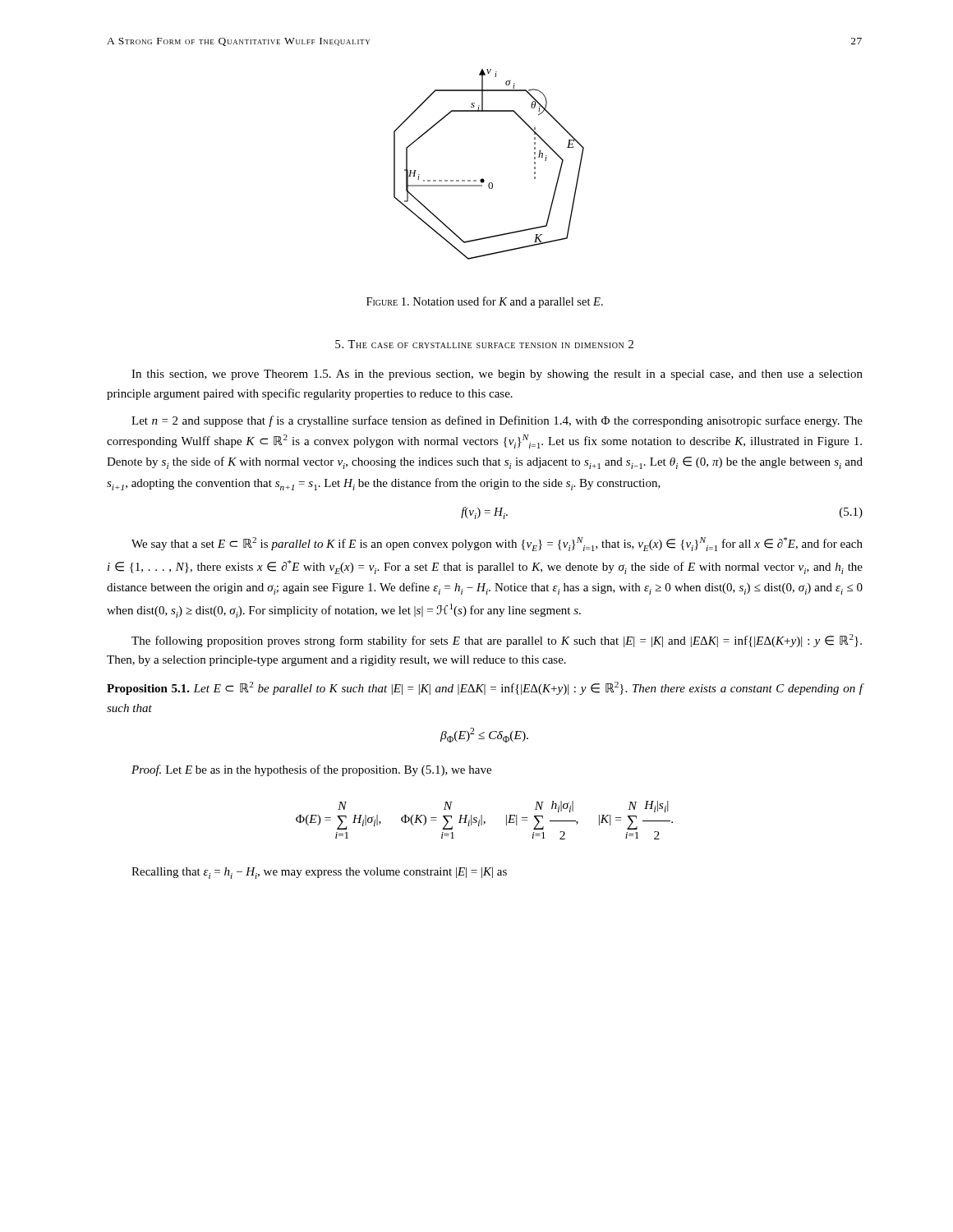953x1232 pixels.
Task: Select the text starting "Φ(E) = N ∑ i=1 Hi|σi|,"
Action: point(485,819)
